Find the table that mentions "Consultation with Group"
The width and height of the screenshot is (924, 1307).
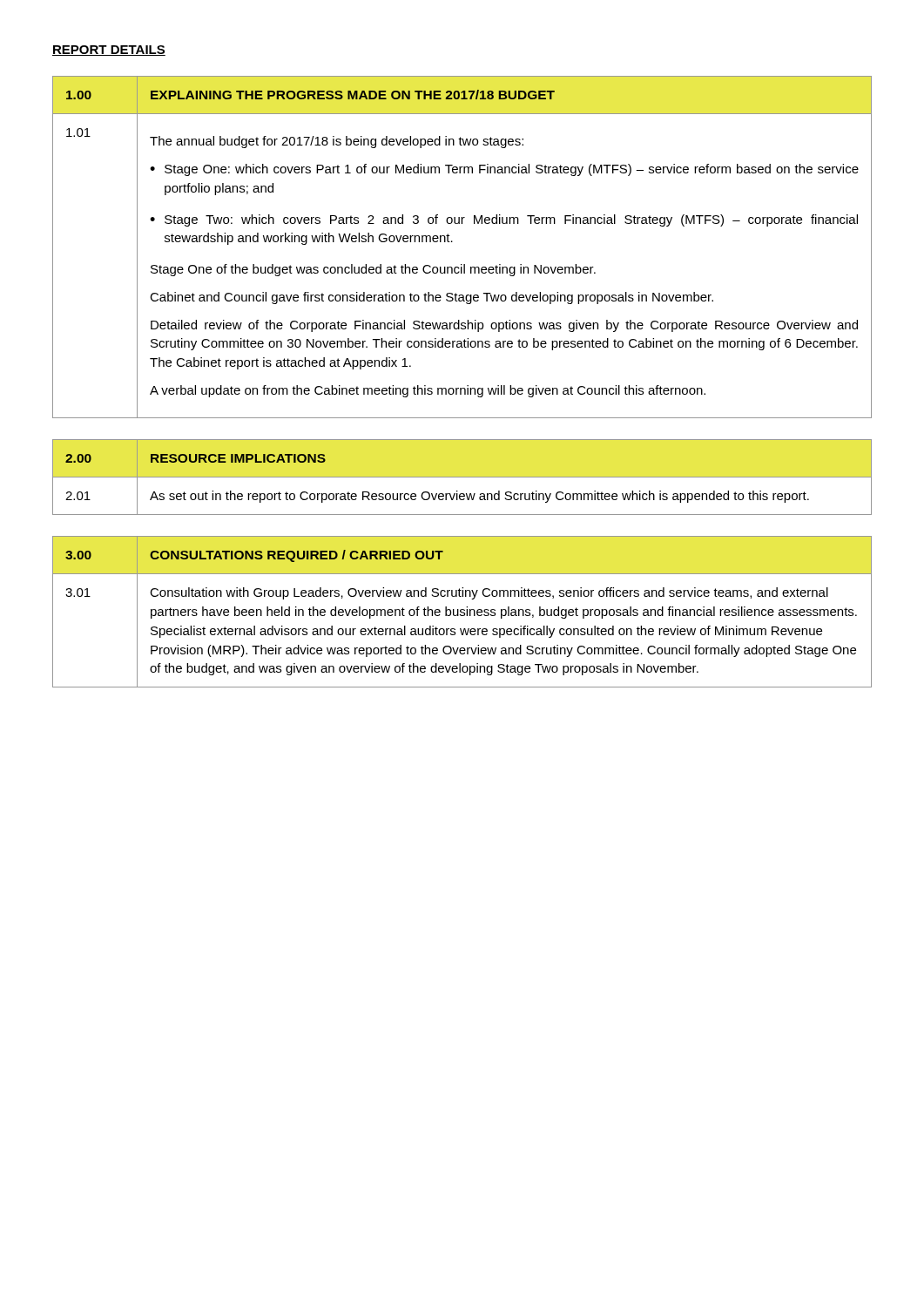click(x=462, y=612)
